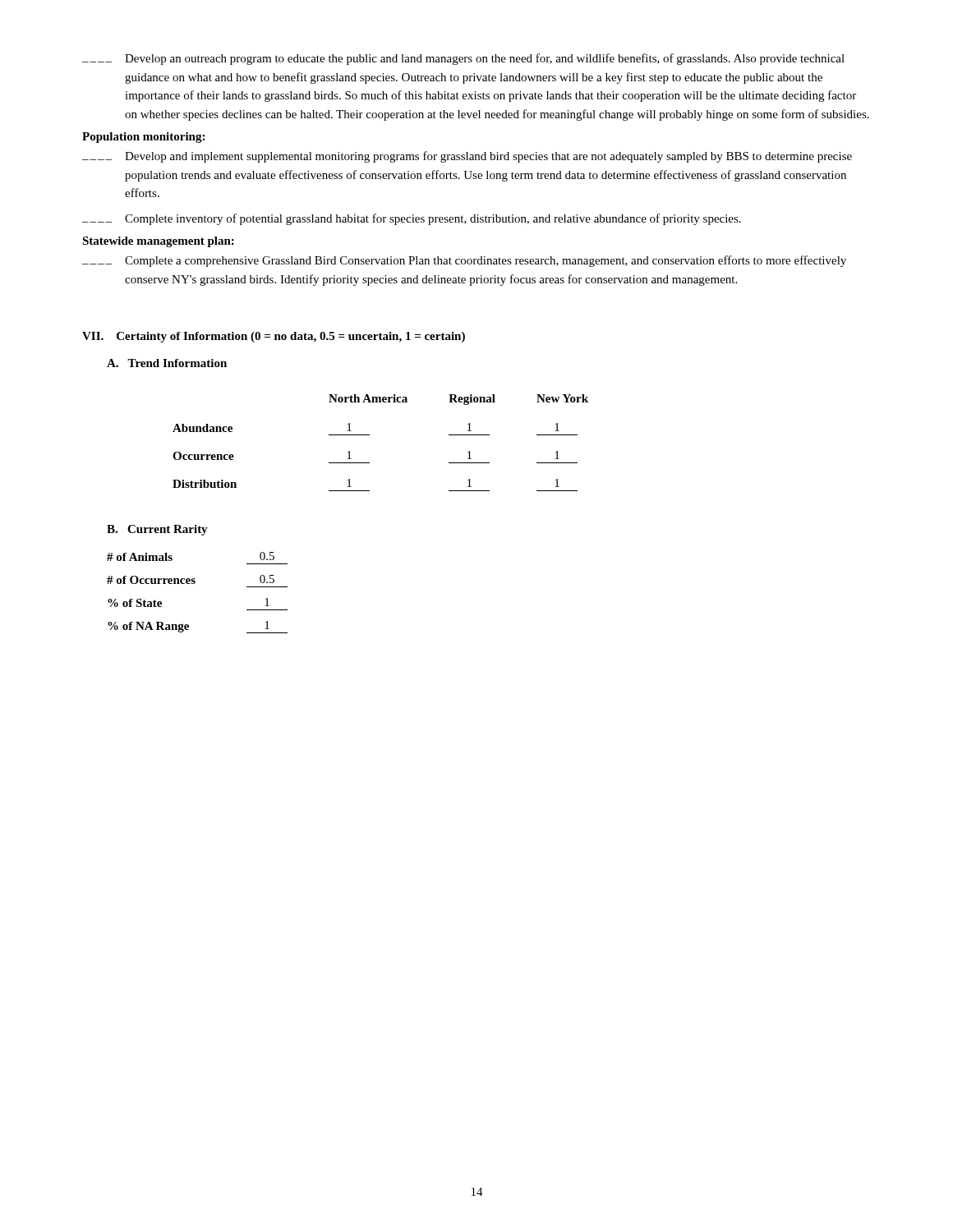Point to "A. Trend Information"
953x1232 pixels.
click(167, 363)
